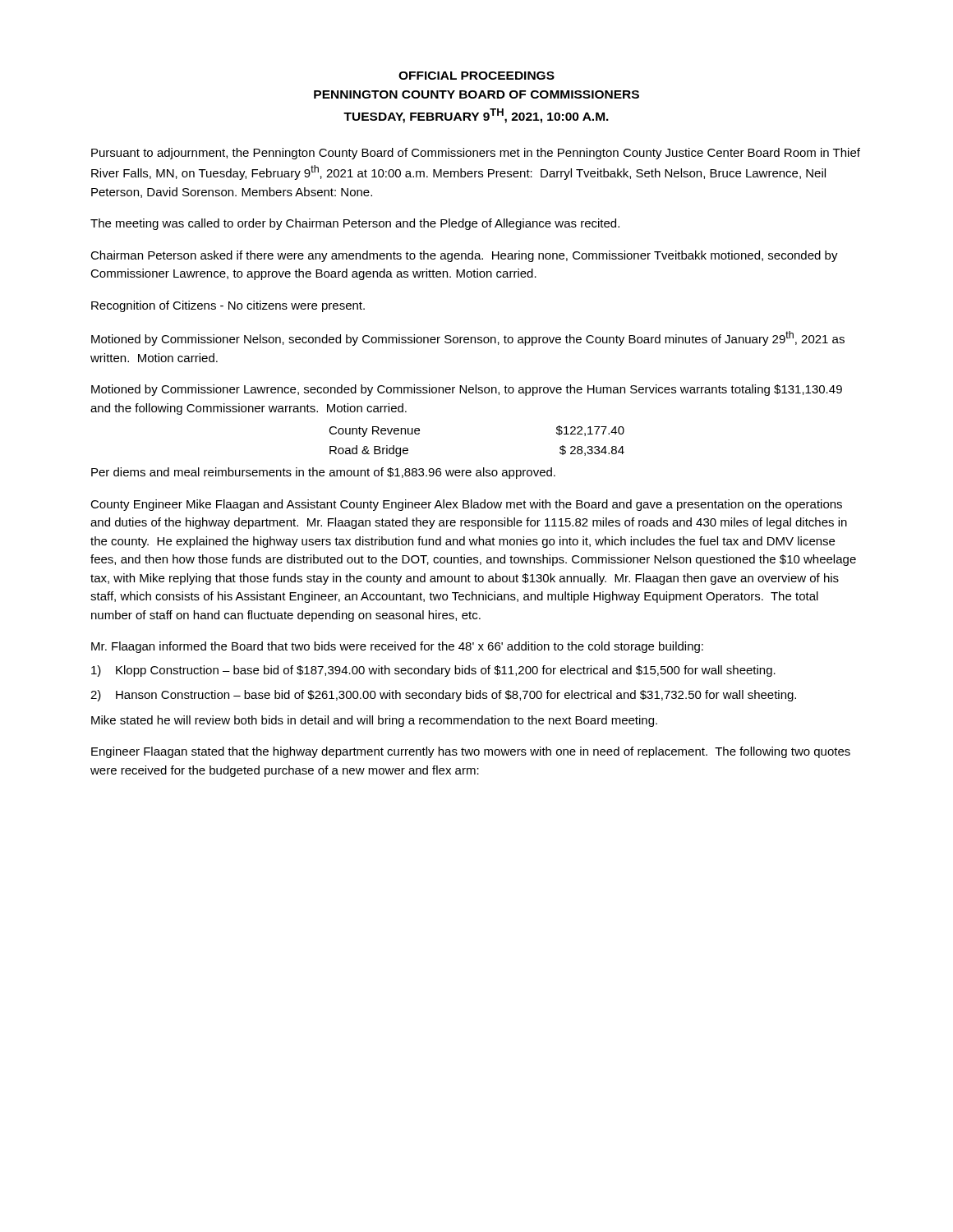
Task: Locate the block of text that opens with "Motioned by Commissioner Lawrence, seconded by Commissioner"
Action: pos(467,390)
